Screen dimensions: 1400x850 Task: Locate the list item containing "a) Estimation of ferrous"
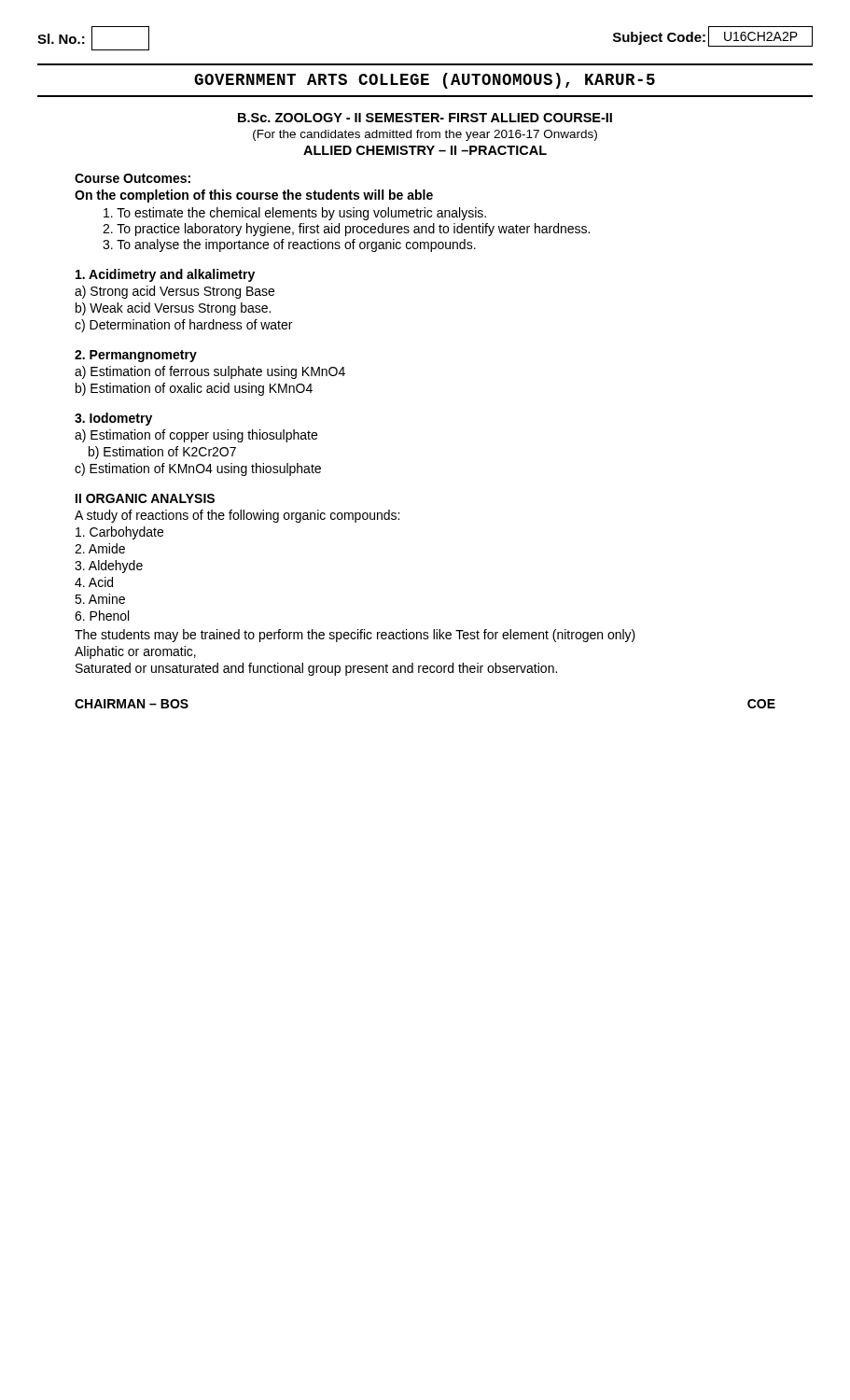click(x=210, y=371)
